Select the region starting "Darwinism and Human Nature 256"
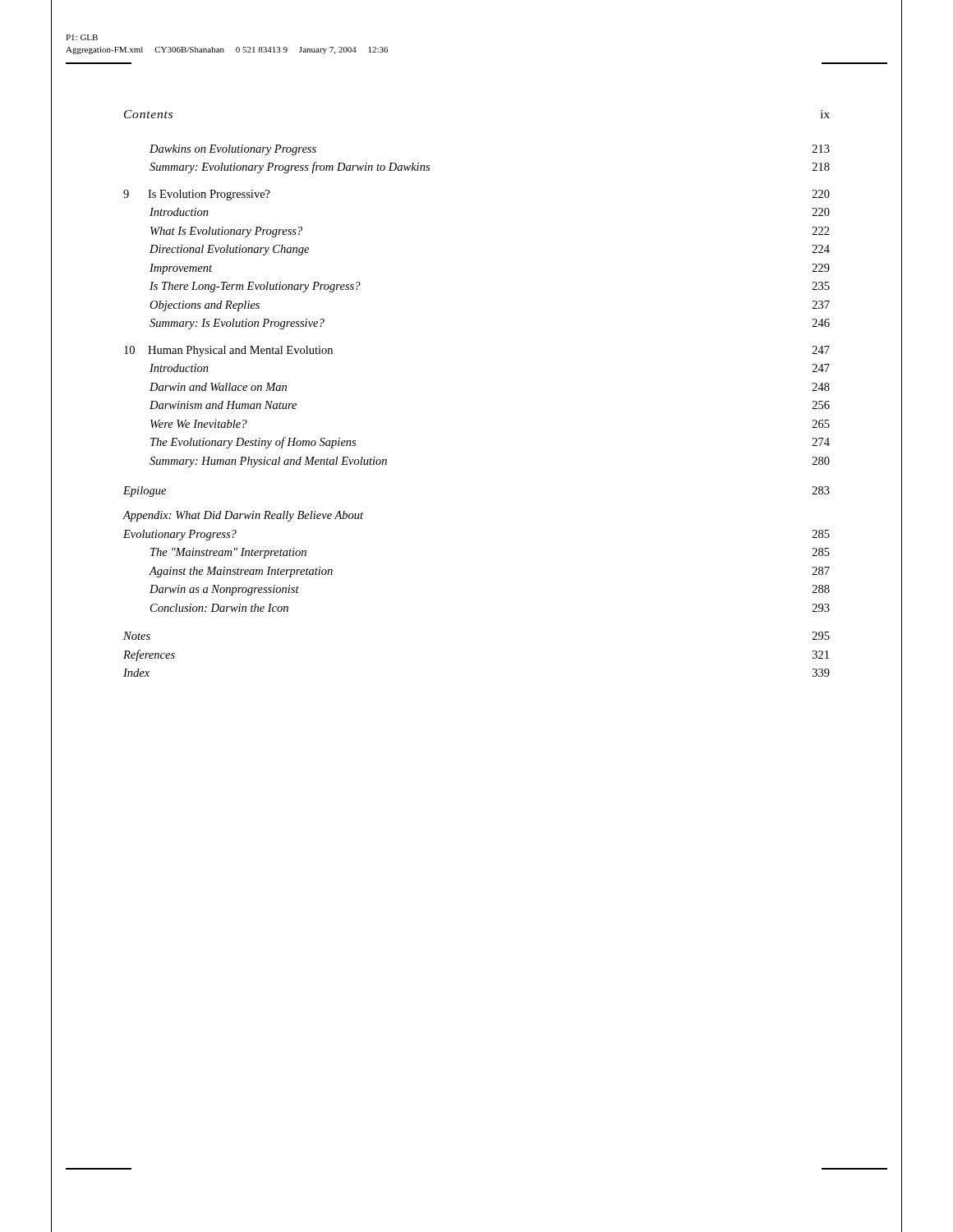Viewport: 953px width, 1232px height. [x=220, y=405]
